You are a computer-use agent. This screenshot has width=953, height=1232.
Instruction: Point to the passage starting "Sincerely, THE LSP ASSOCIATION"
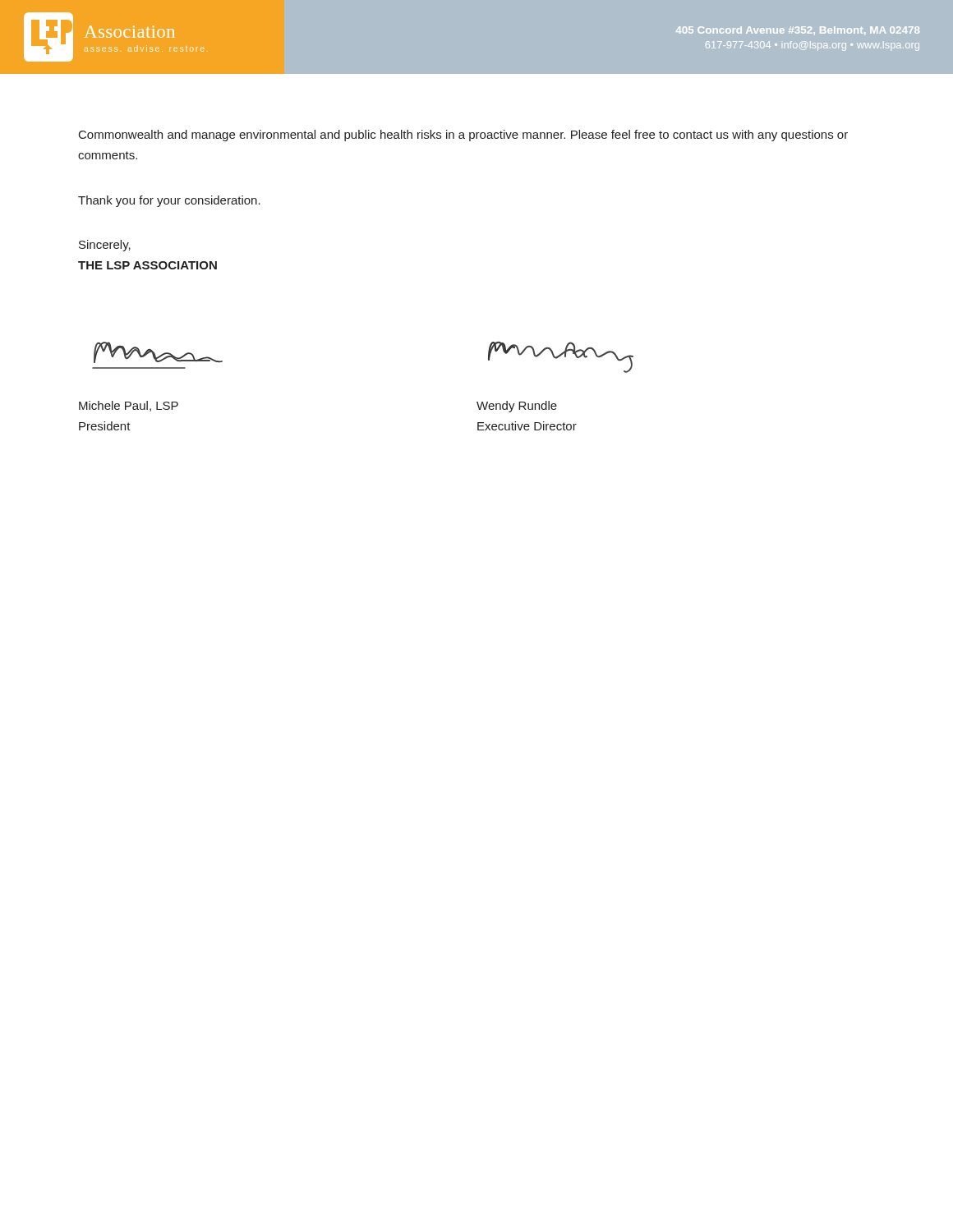click(148, 255)
